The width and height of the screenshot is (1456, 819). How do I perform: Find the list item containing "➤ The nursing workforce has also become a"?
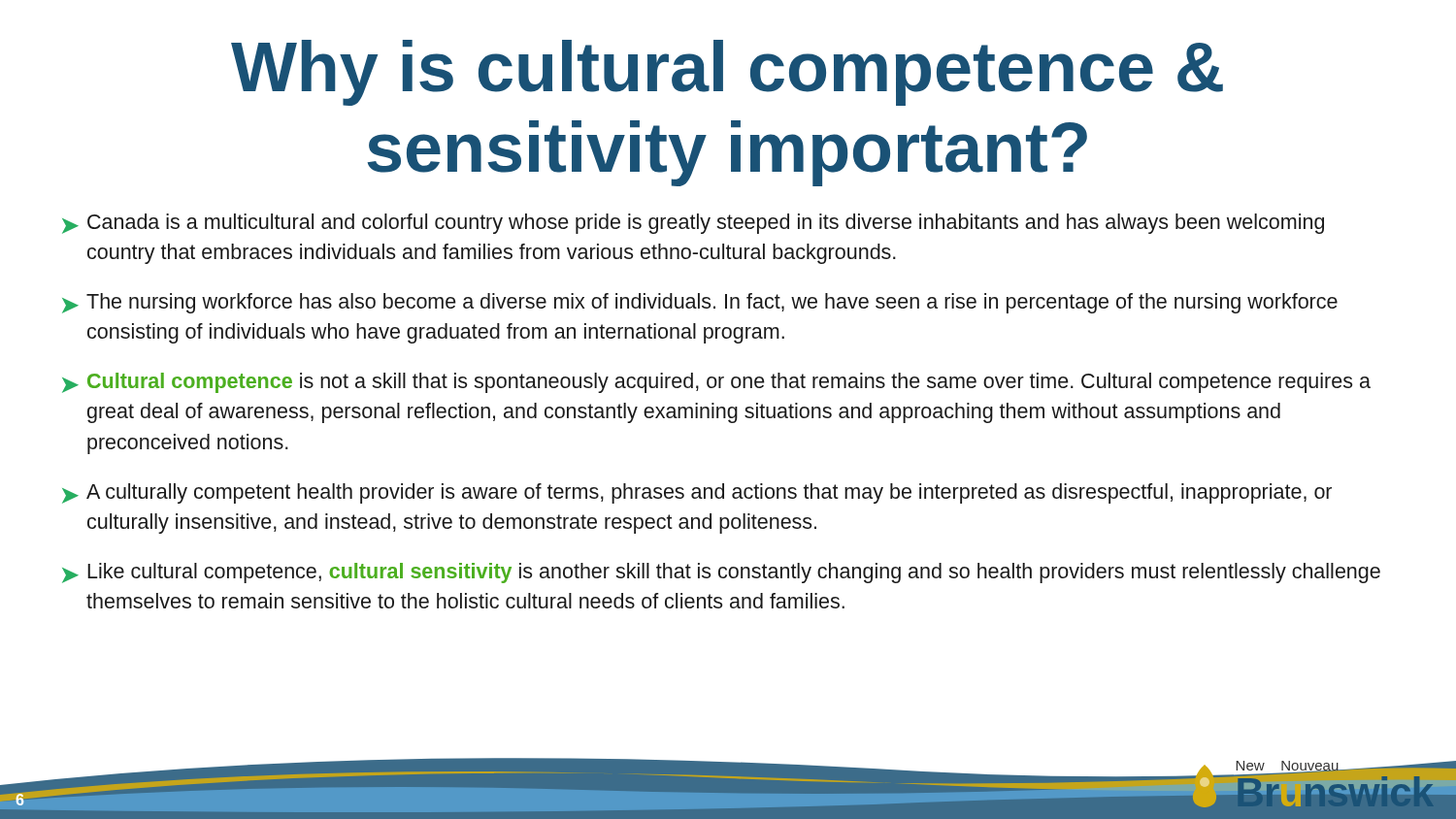(728, 317)
